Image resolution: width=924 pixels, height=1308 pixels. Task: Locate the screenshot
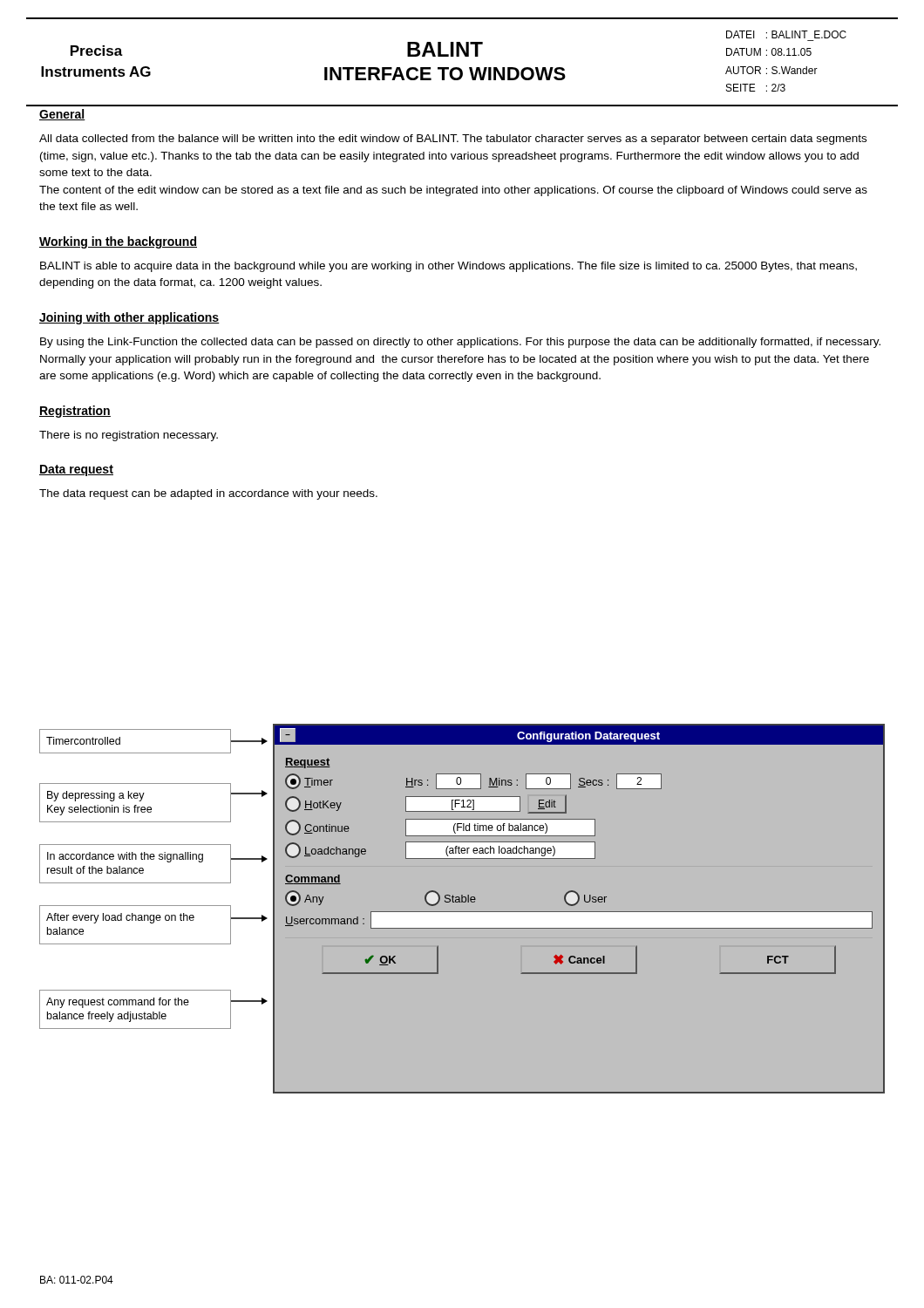[x=462, y=909]
